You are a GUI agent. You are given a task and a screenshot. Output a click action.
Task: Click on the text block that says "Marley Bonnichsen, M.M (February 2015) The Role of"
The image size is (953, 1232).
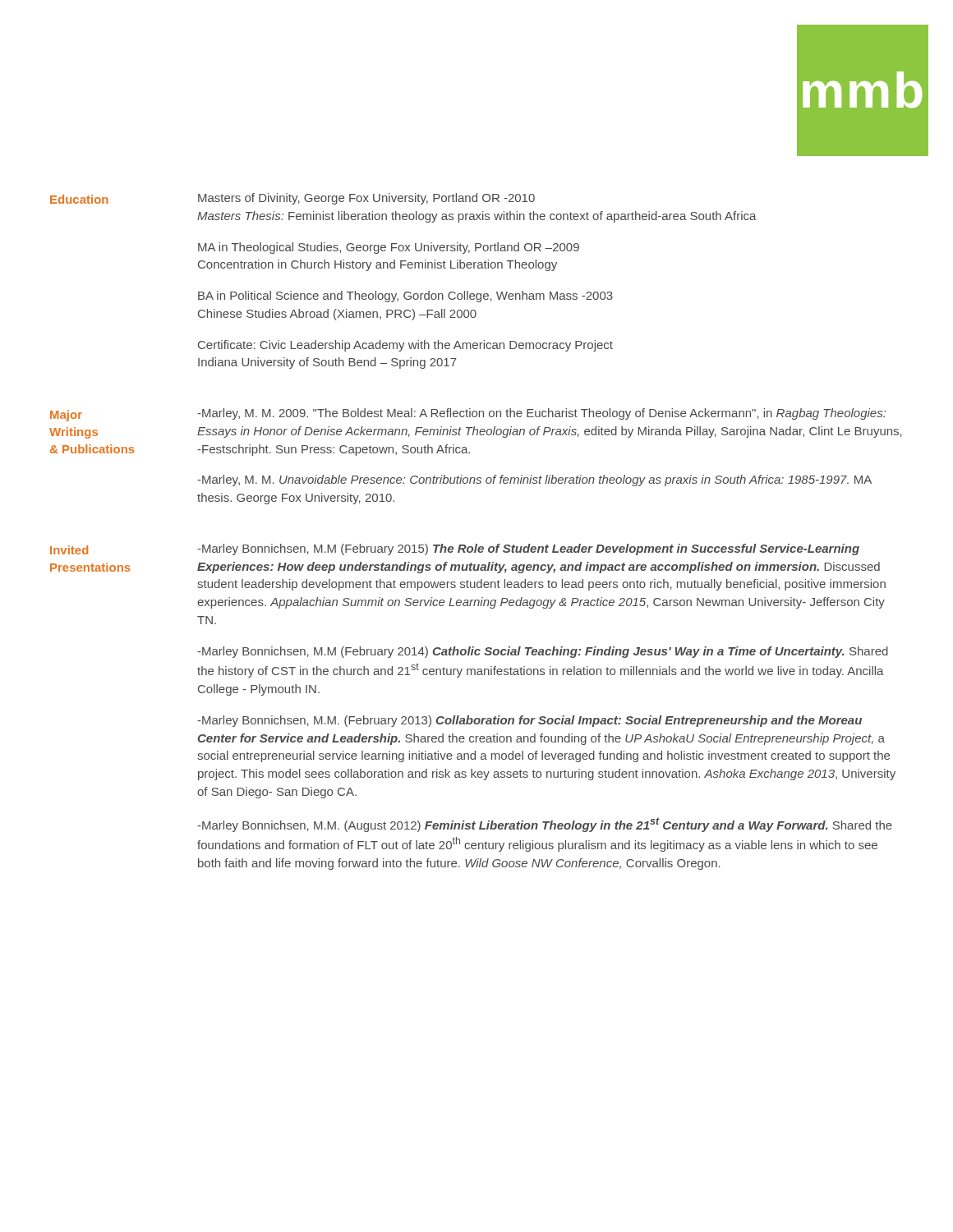(550, 706)
